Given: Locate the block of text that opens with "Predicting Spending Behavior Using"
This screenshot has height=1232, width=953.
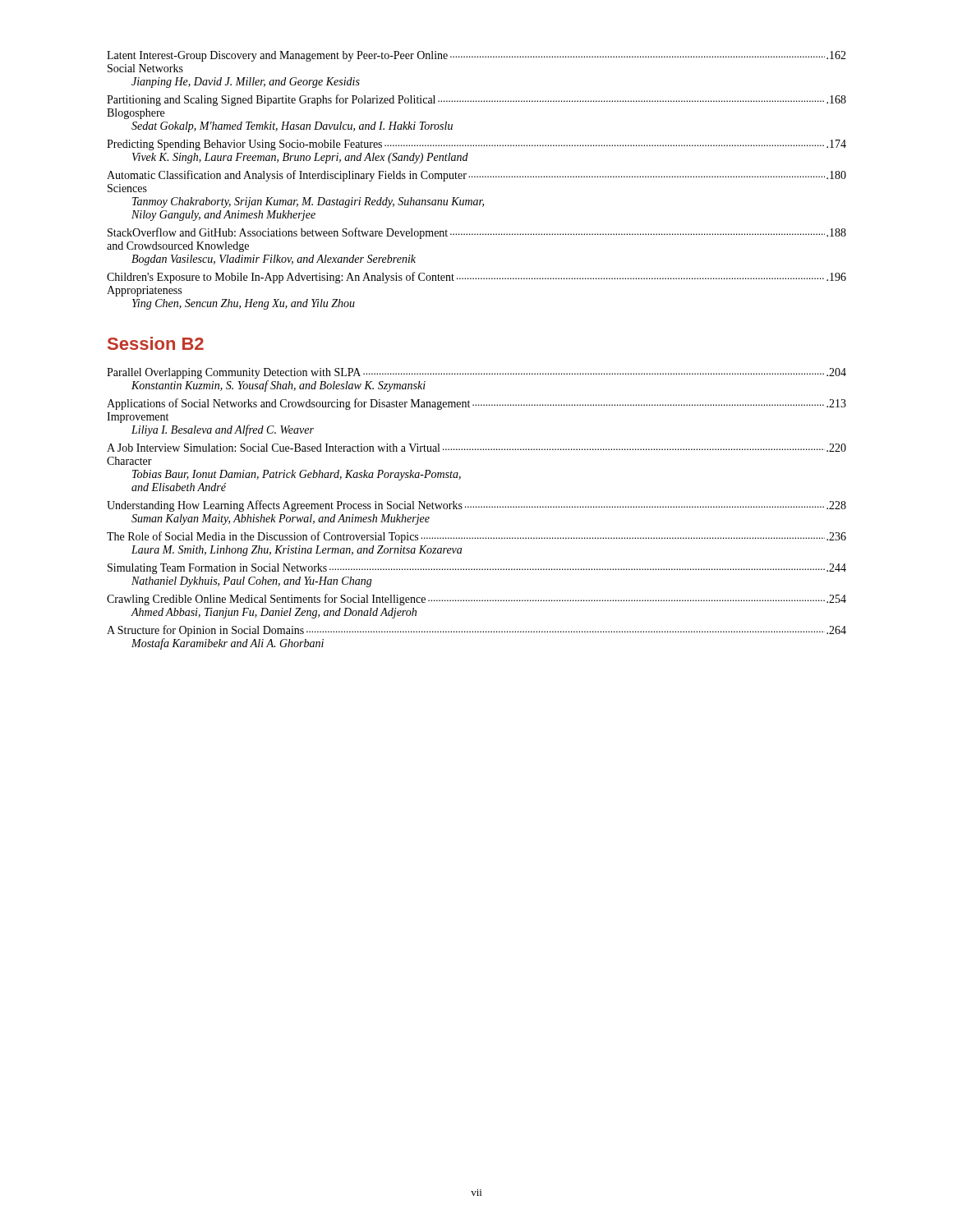Looking at the screenshot, I should 476,151.
